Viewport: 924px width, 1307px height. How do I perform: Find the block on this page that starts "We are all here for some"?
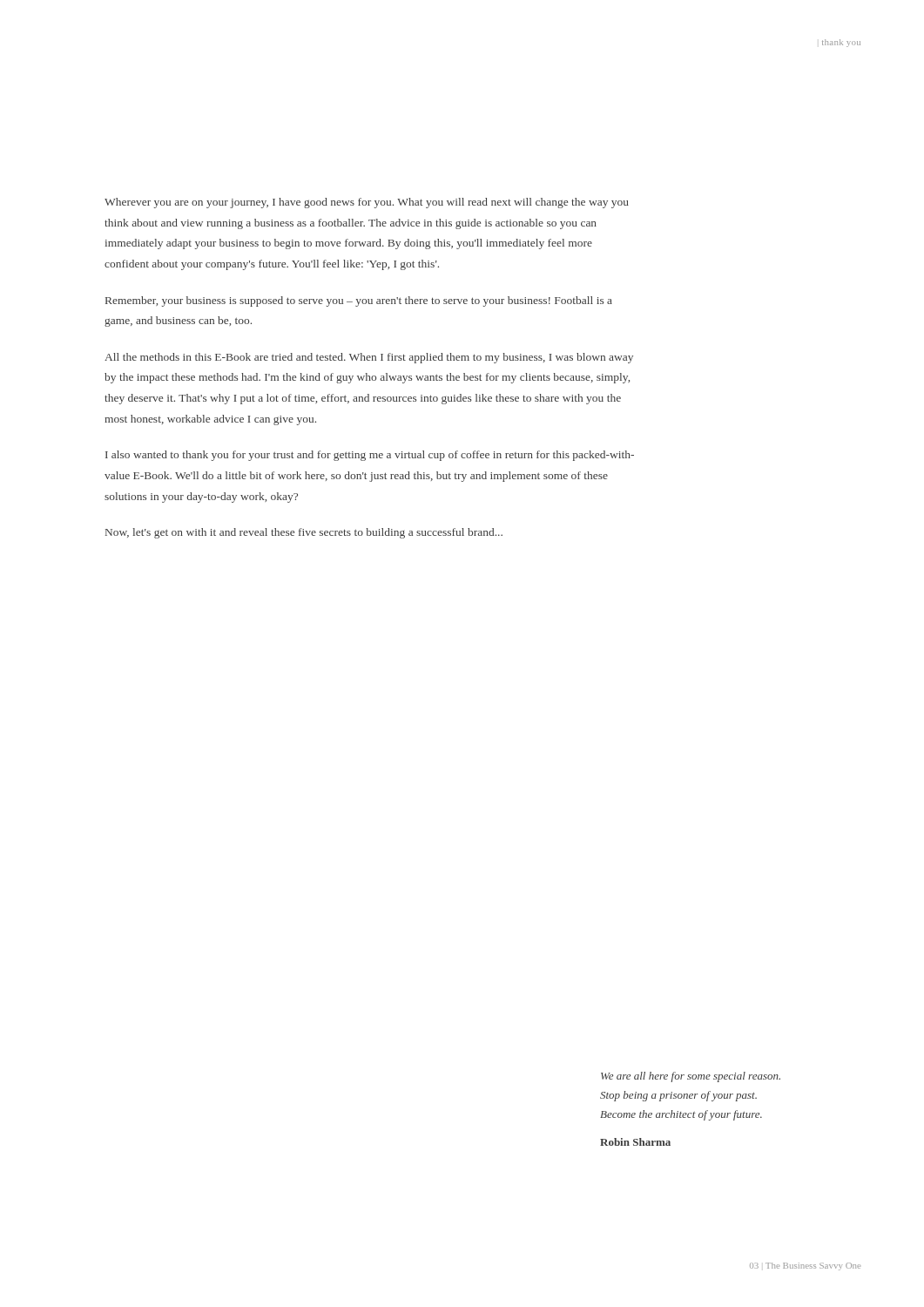pyautogui.click(x=731, y=1109)
